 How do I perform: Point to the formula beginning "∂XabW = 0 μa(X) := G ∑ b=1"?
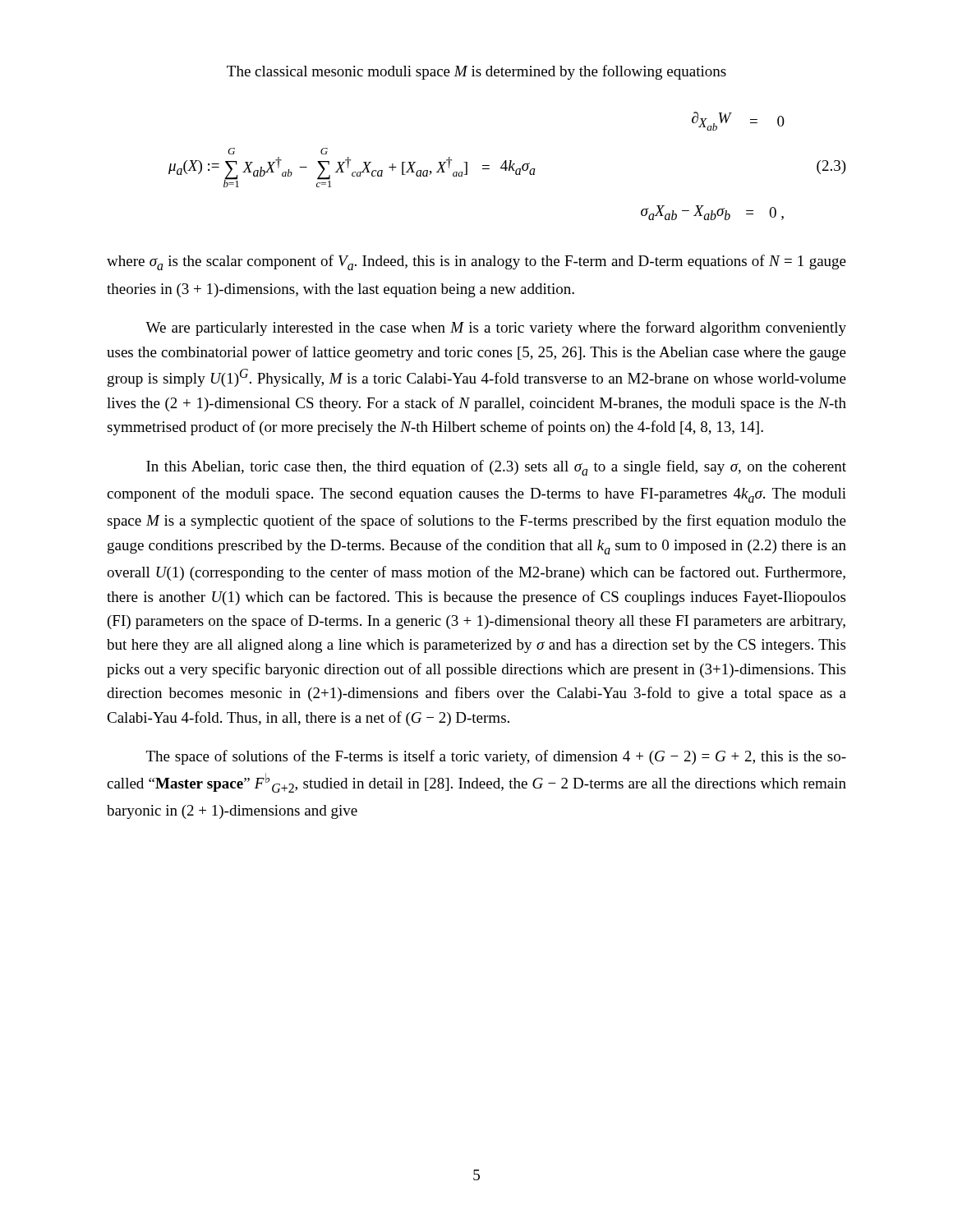point(476,166)
